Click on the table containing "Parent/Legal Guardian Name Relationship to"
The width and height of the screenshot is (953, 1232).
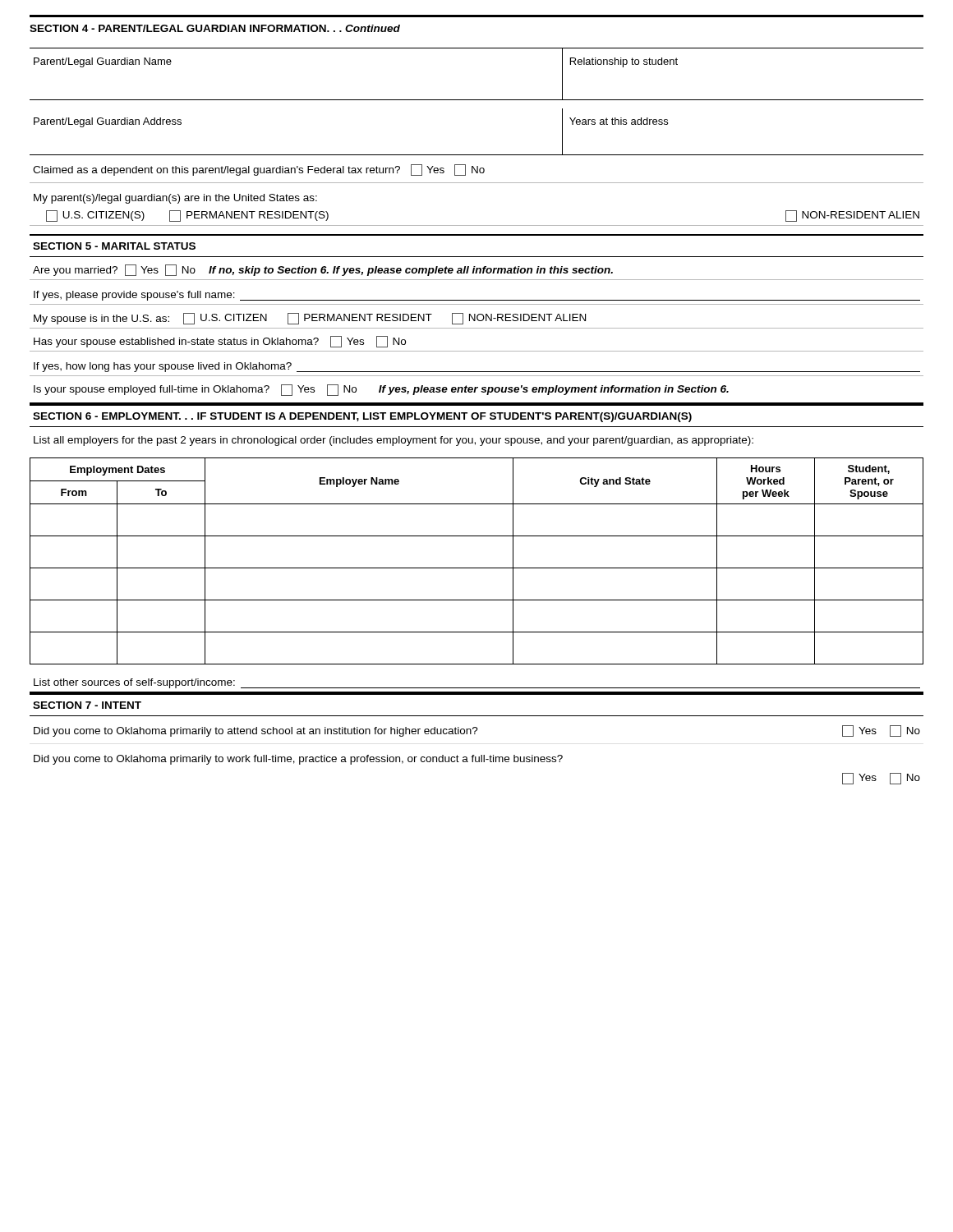click(x=476, y=74)
